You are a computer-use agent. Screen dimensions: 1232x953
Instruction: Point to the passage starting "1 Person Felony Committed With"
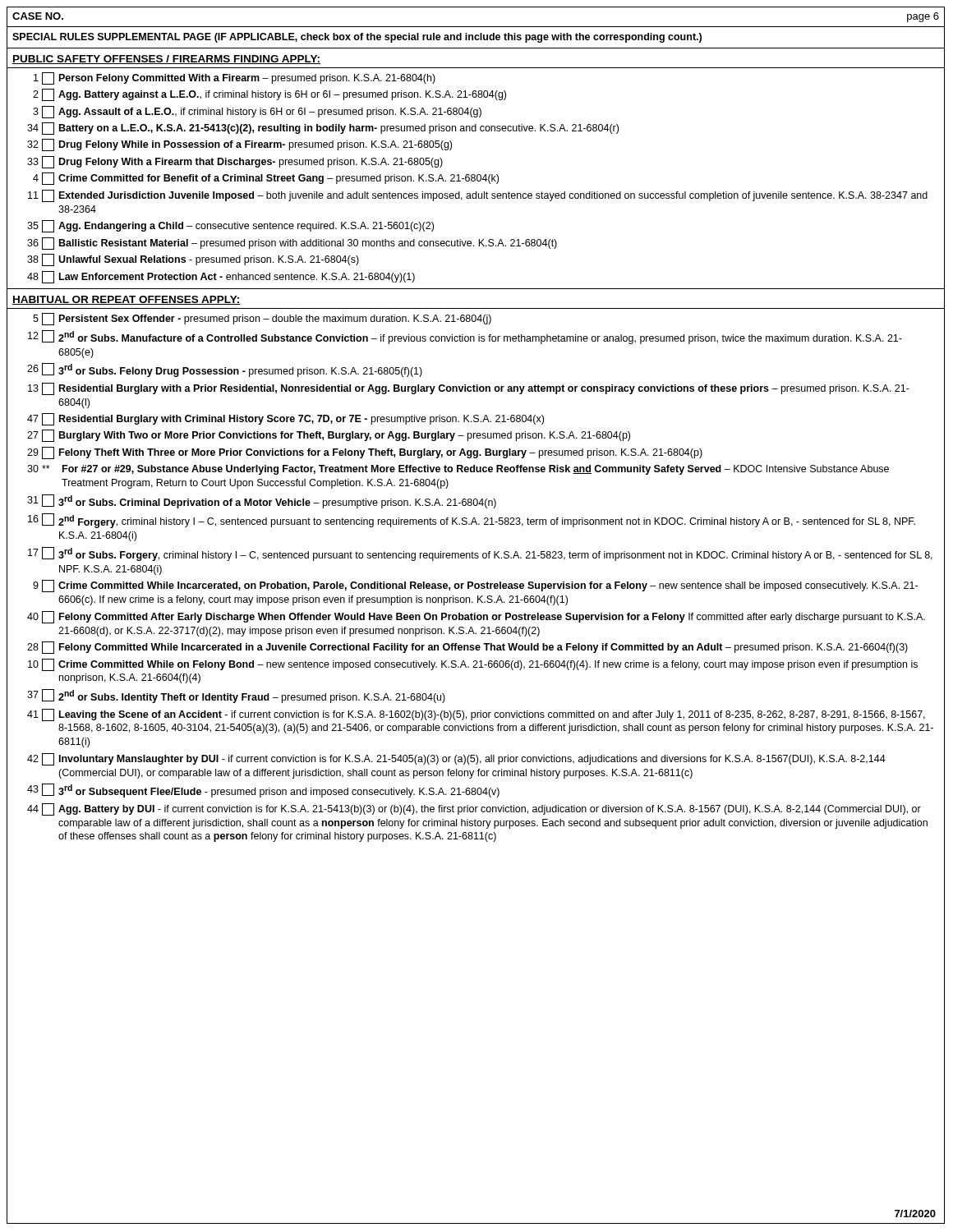(476, 78)
